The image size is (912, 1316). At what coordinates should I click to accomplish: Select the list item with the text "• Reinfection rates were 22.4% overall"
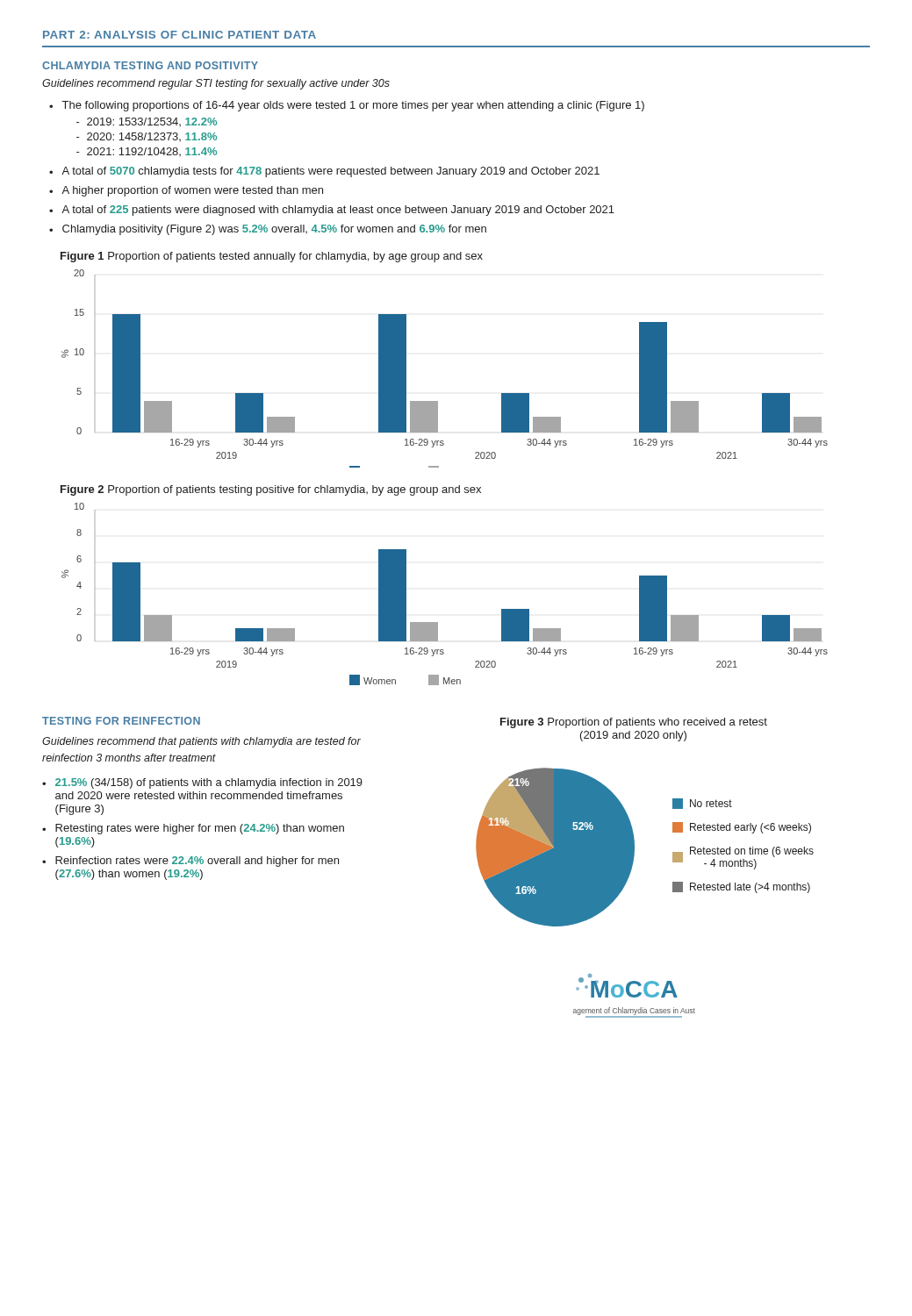coord(209,866)
